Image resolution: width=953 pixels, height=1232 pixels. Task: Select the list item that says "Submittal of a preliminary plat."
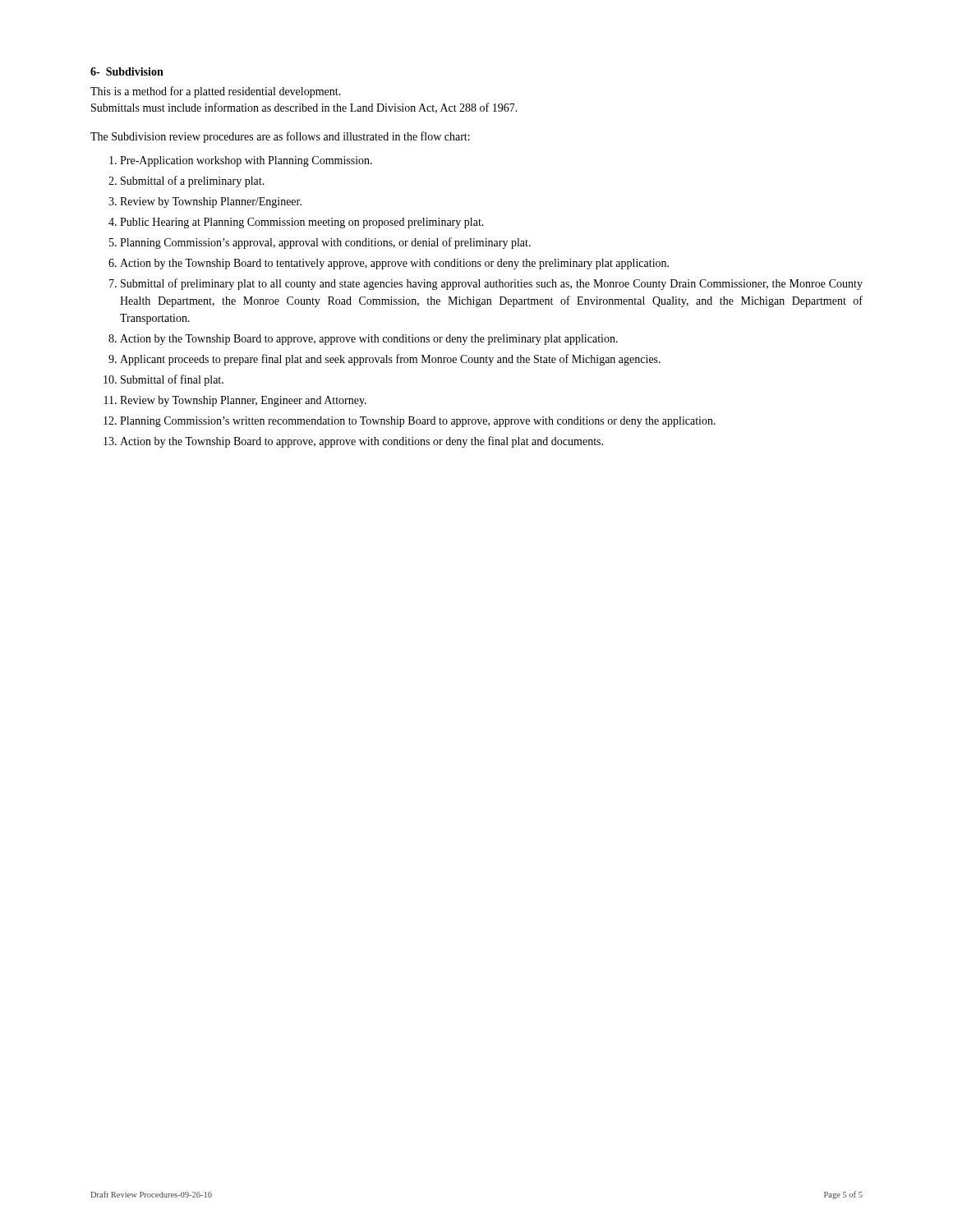point(193,182)
